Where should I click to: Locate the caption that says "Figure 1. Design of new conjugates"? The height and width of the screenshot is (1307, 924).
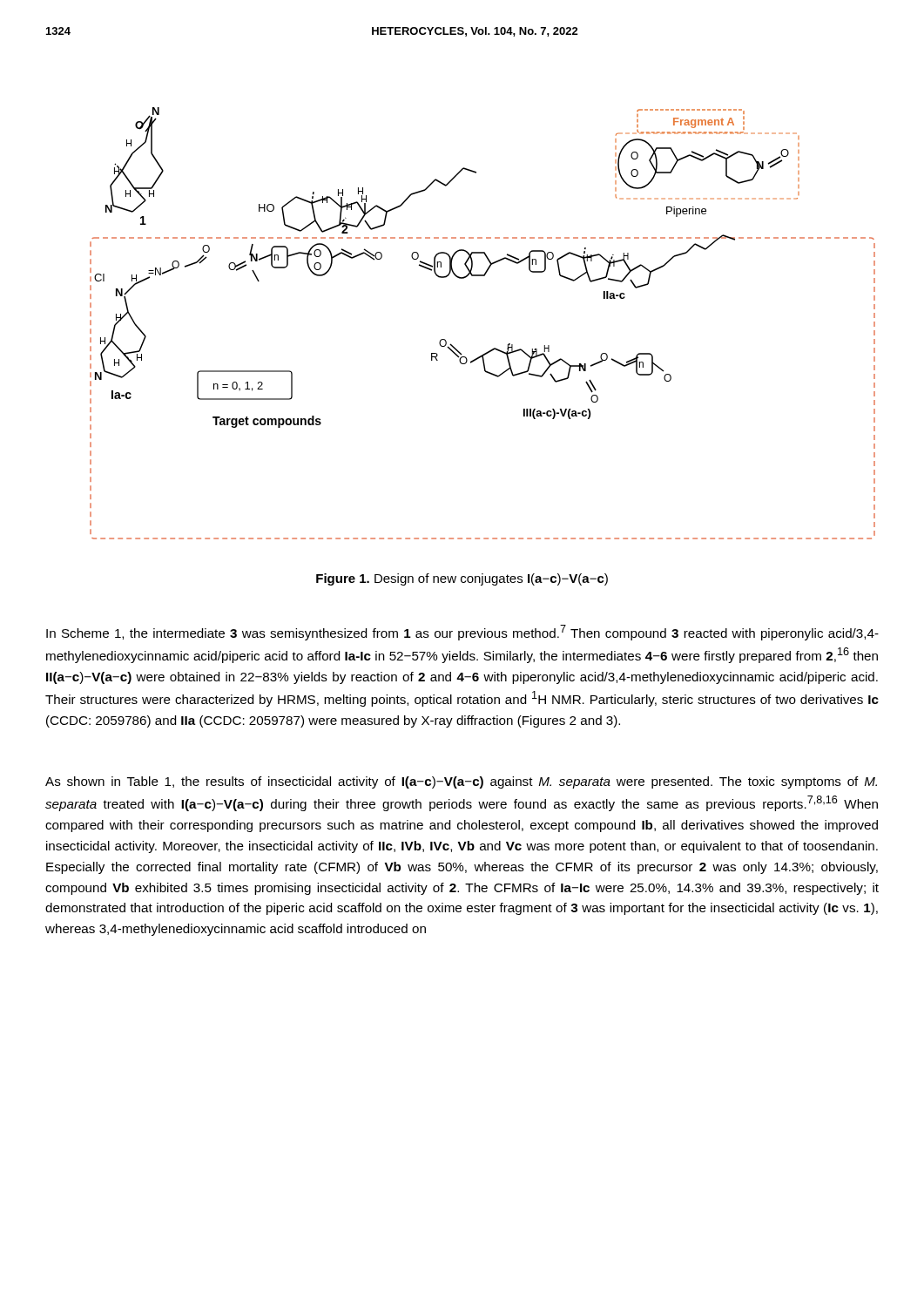click(462, 578)
